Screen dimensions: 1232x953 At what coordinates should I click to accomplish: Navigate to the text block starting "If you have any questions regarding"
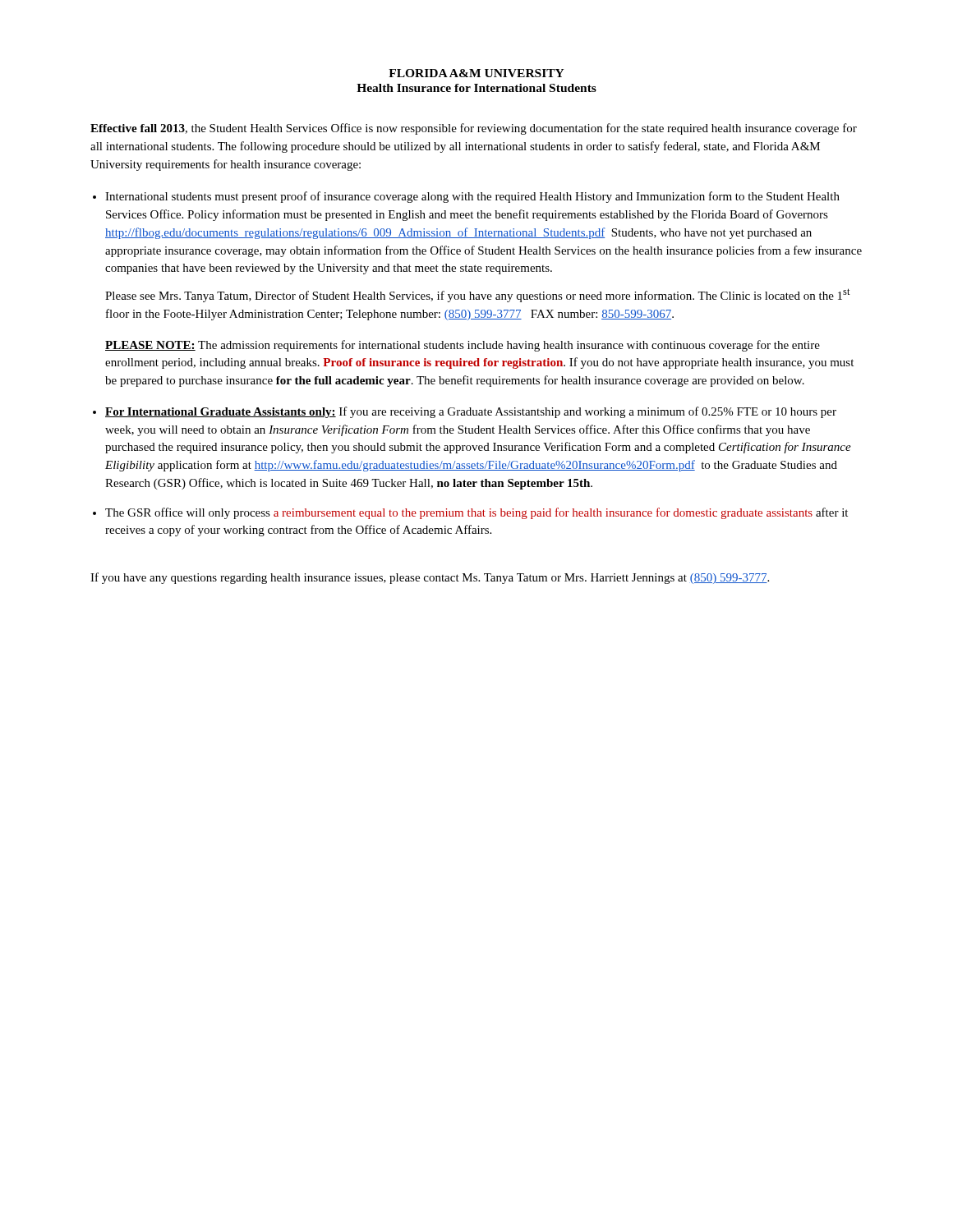pos(430,577)
